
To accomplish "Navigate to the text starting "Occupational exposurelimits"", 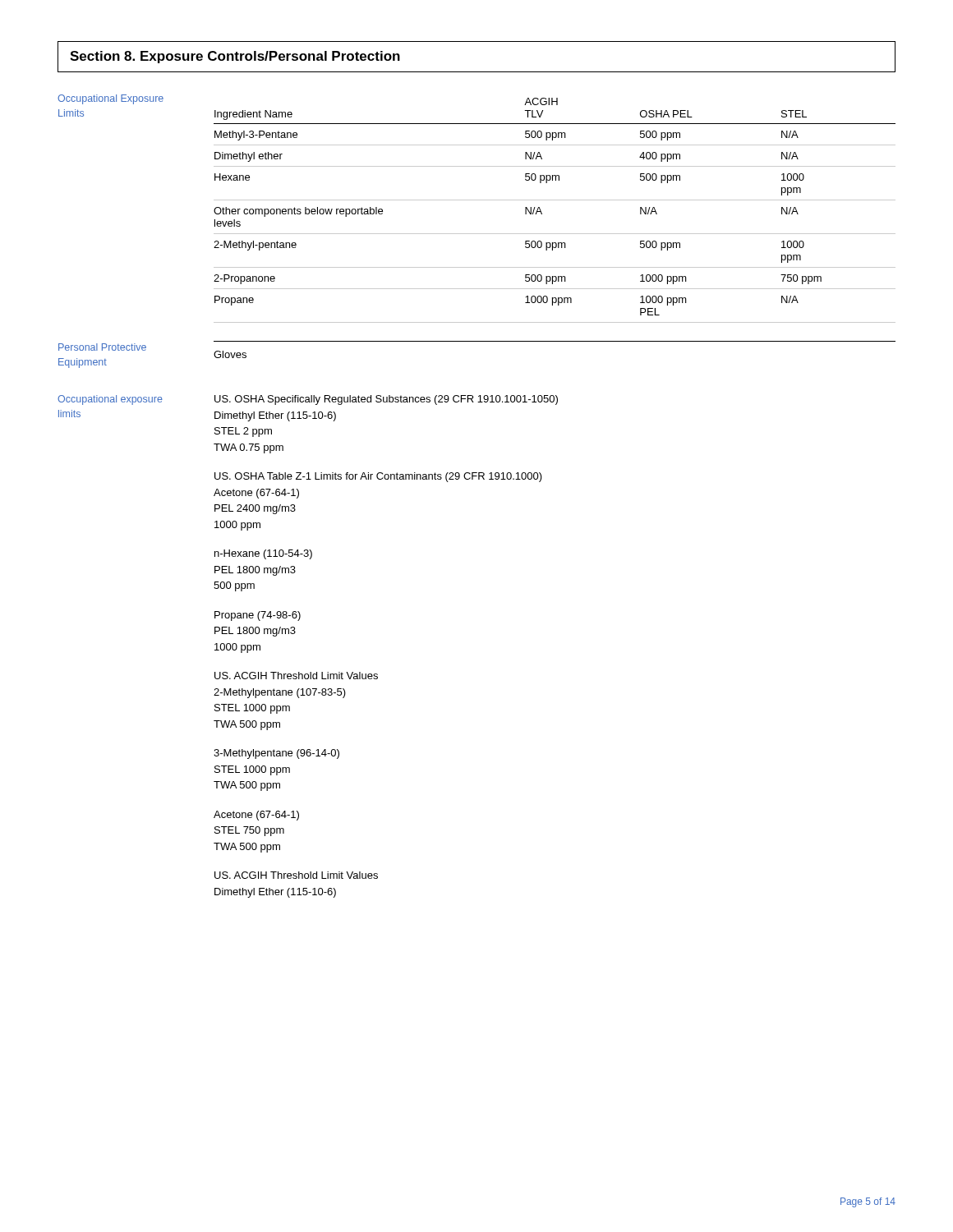I will [x=110, y=406].
